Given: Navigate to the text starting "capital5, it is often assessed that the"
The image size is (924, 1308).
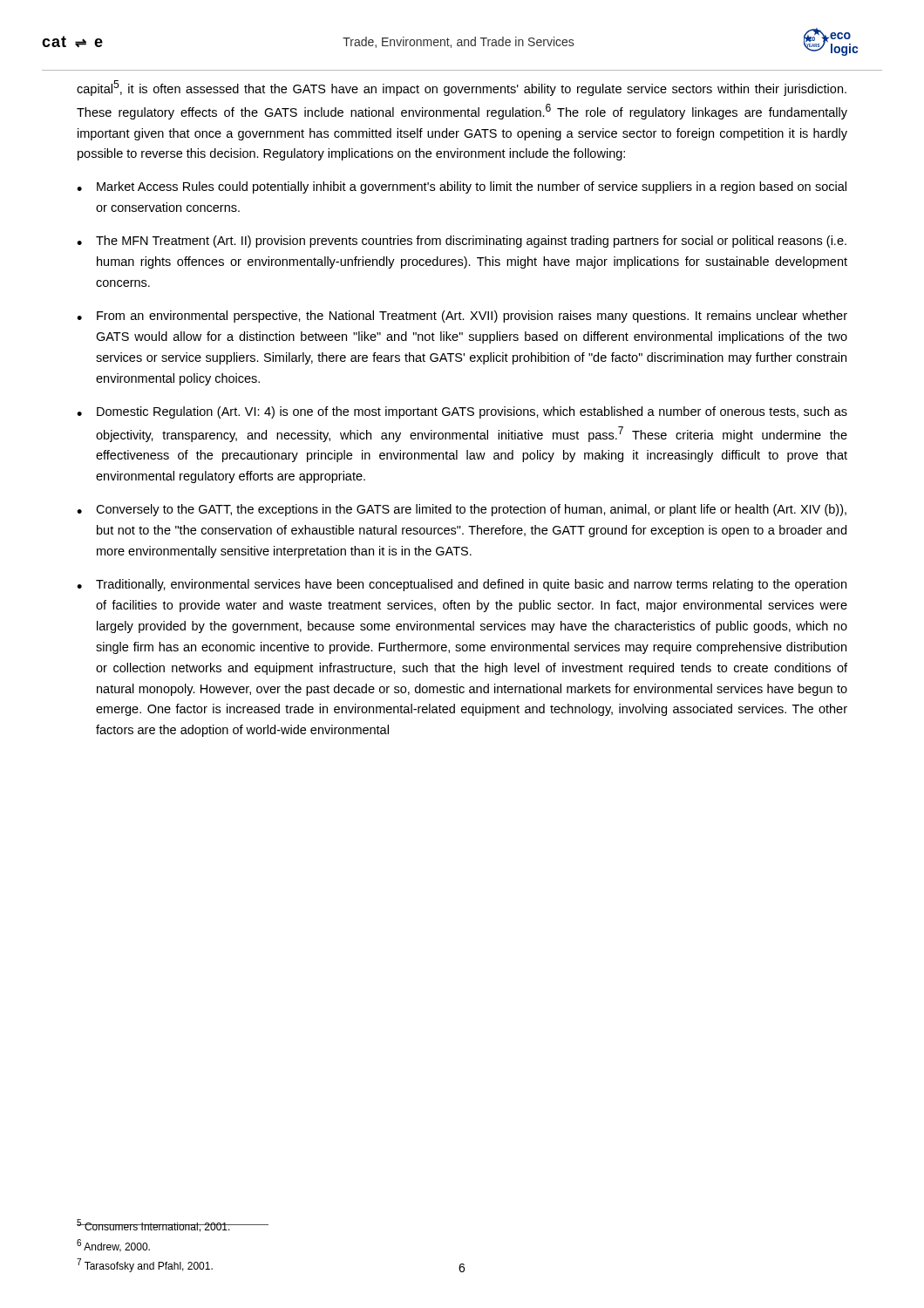Looking at the screenshot, I should coord(462,120).
